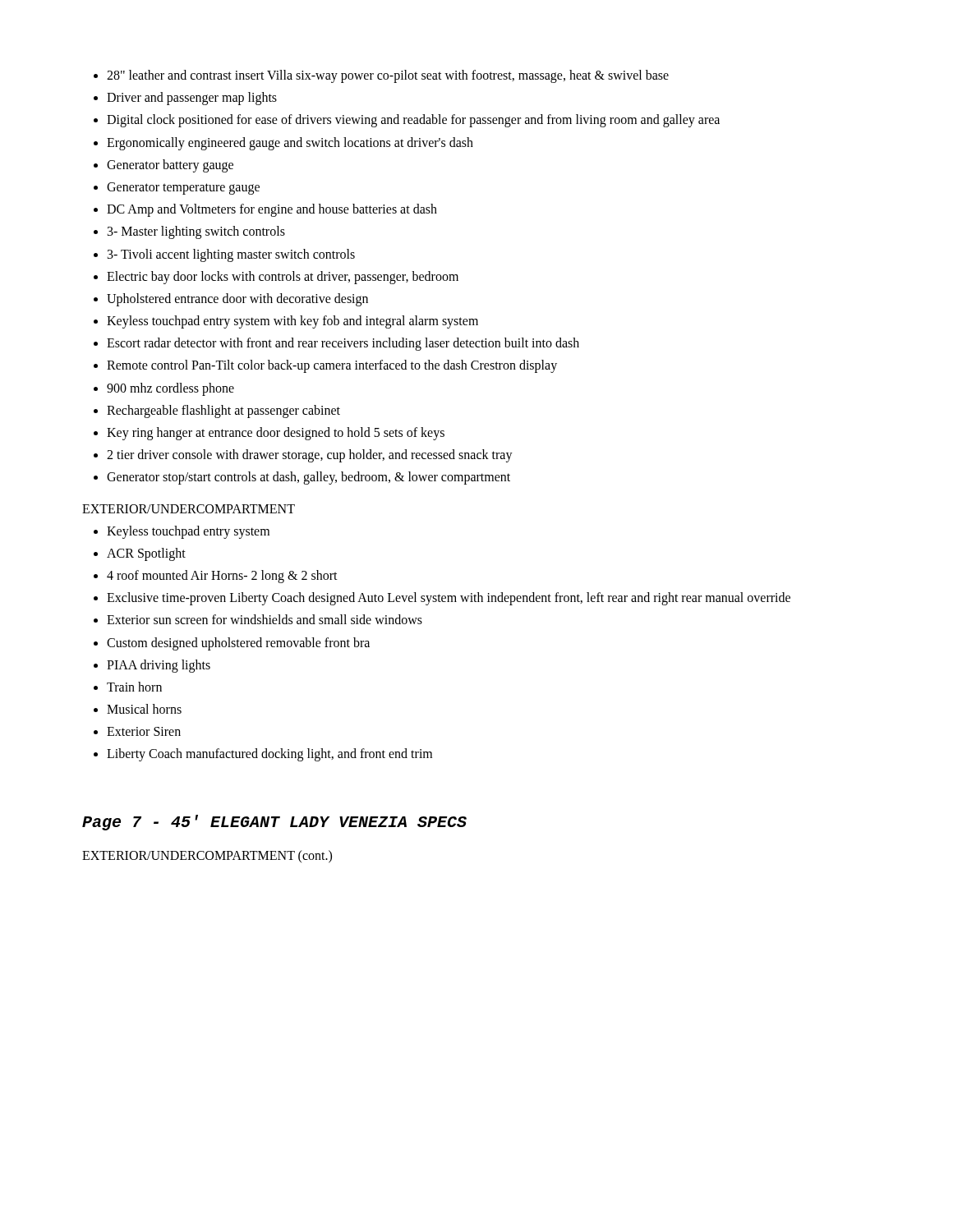
Task: Locate the element starting "DC Amp and Voltmeters for engine"
Action: pyautogui.click(x=265, y=210)
